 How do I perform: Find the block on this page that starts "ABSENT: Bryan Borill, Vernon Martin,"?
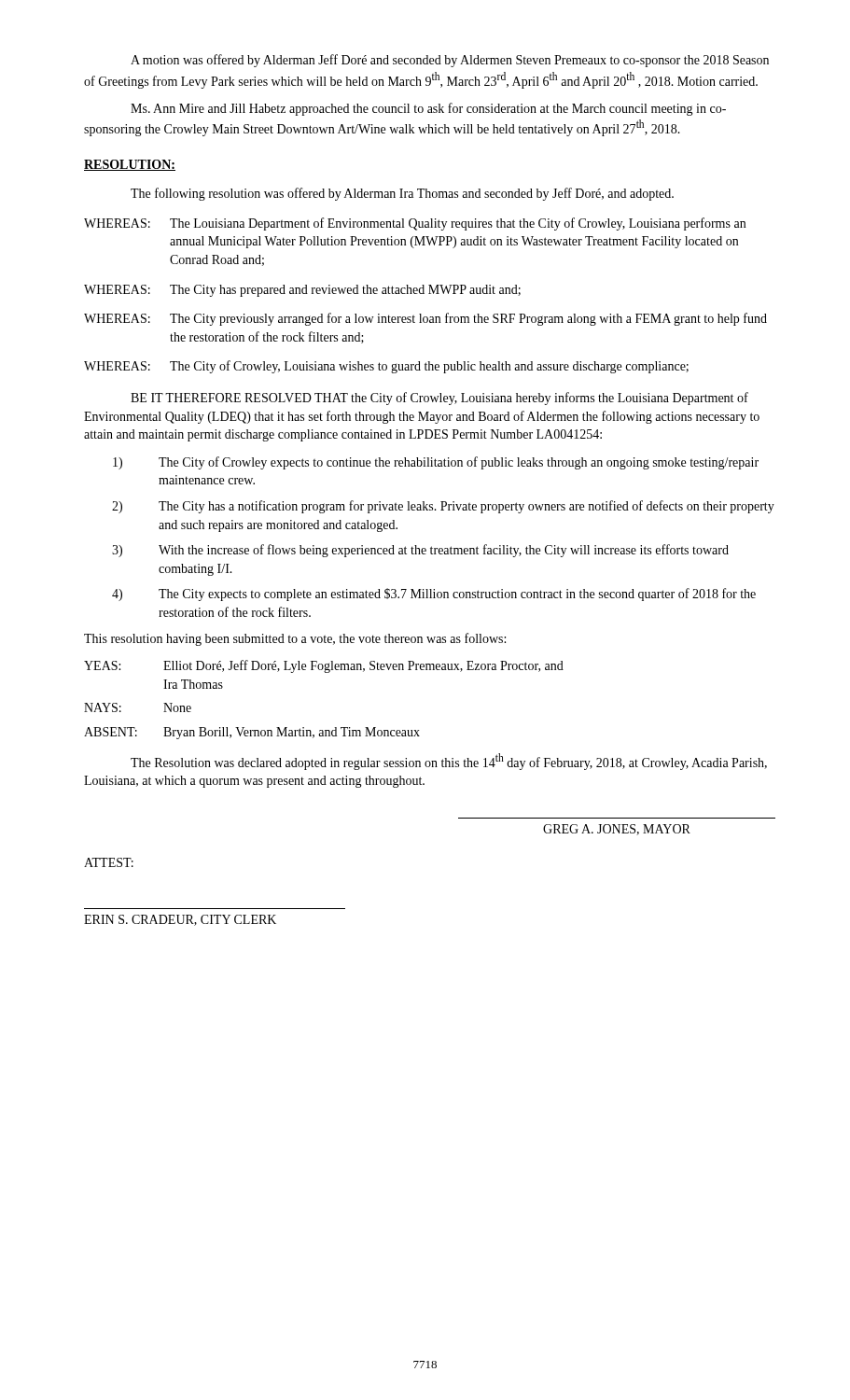click(x=430, y=732)
